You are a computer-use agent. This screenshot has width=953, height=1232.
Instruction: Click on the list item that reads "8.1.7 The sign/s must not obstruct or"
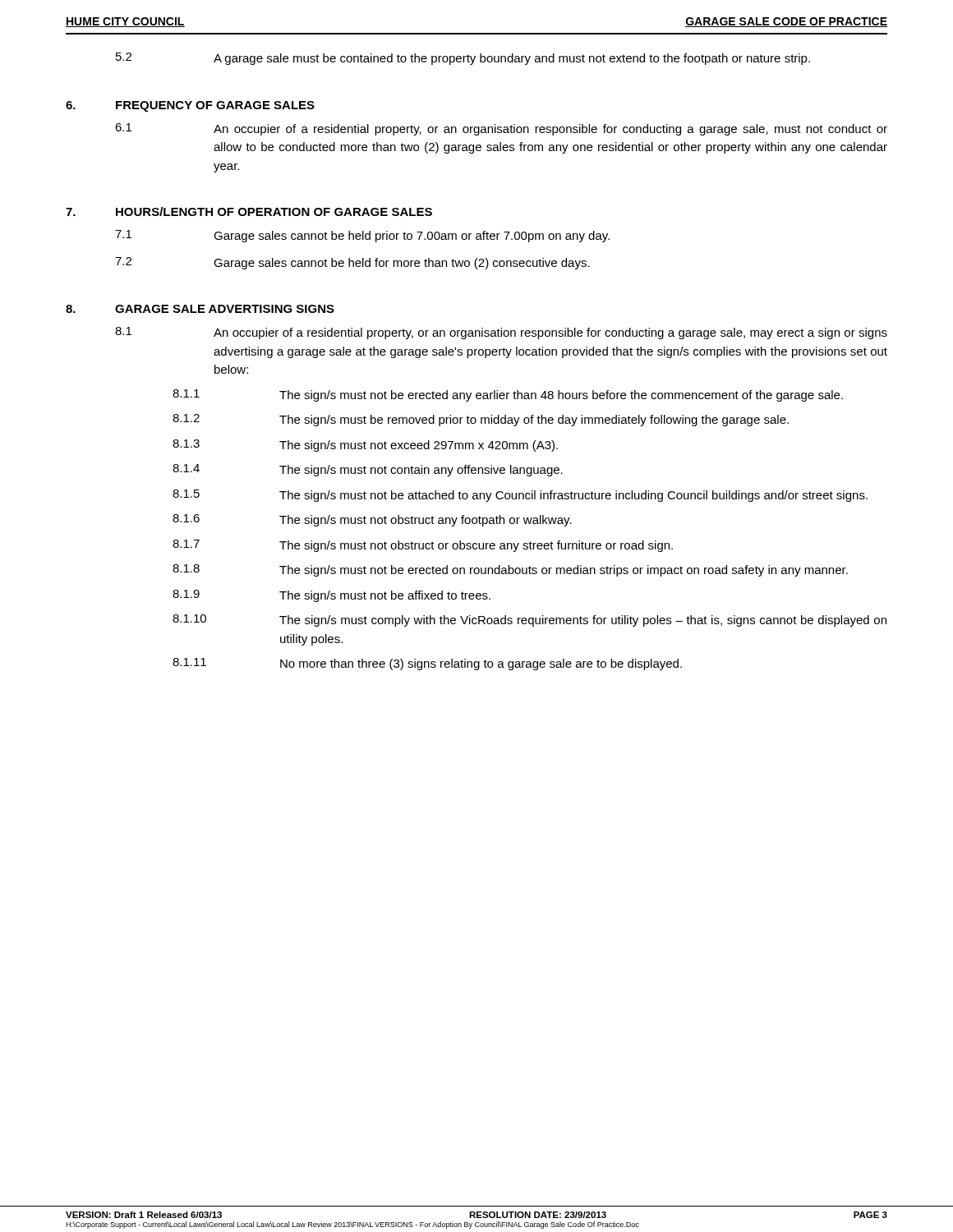[x=476, y=545]
